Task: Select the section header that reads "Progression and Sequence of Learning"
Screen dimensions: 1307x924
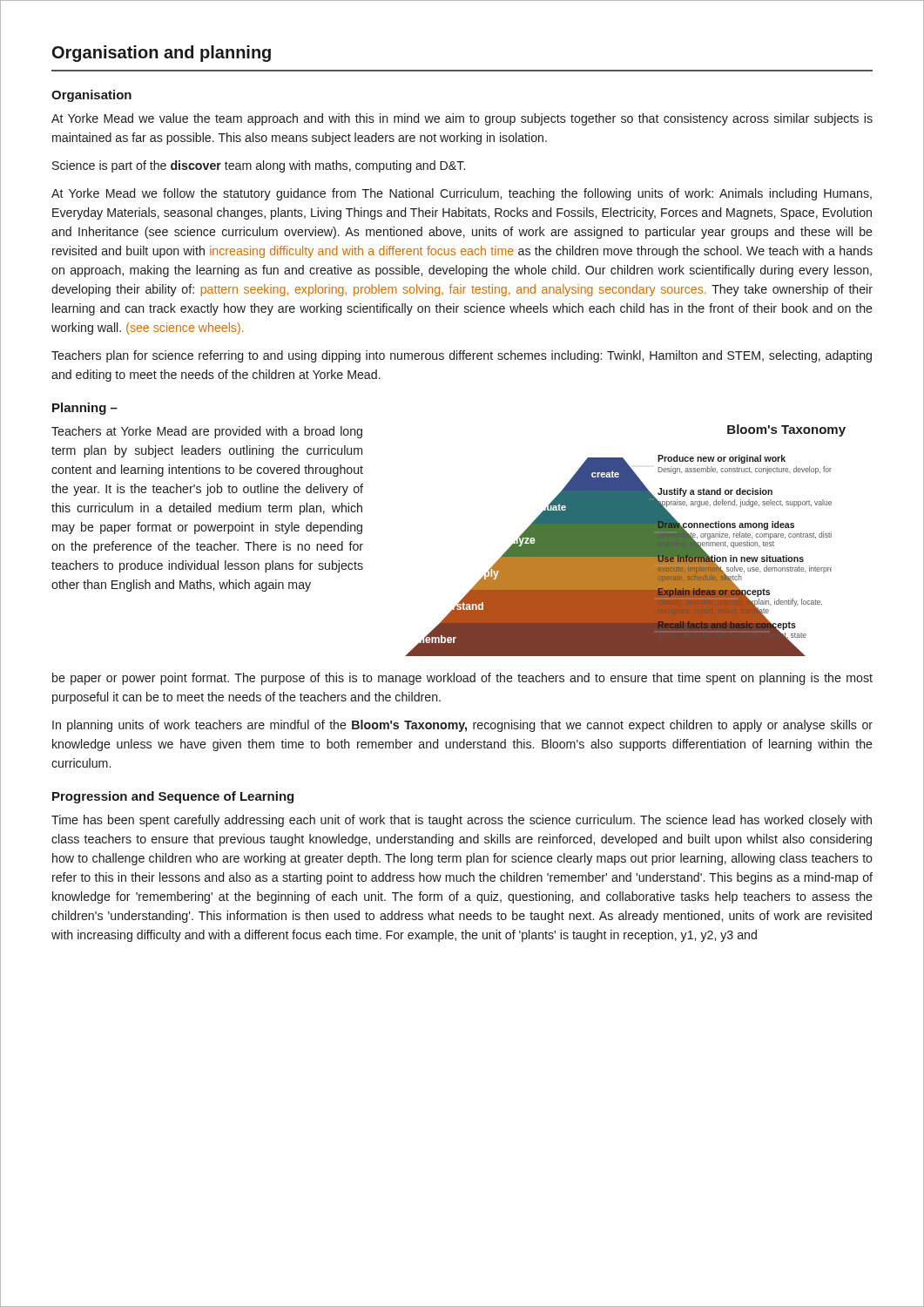Action: point(173,796)
